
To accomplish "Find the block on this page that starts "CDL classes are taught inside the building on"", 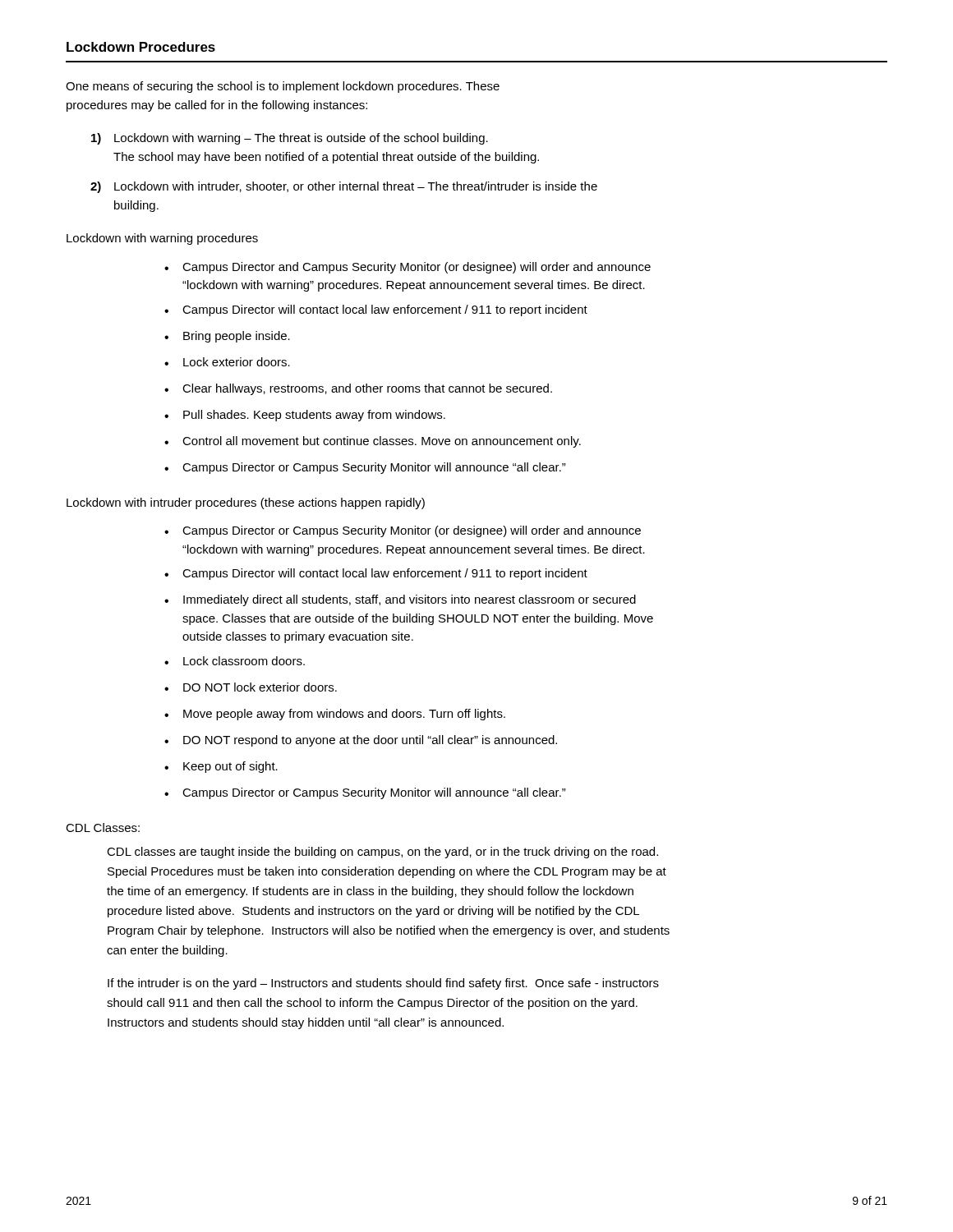I will 388,901.
